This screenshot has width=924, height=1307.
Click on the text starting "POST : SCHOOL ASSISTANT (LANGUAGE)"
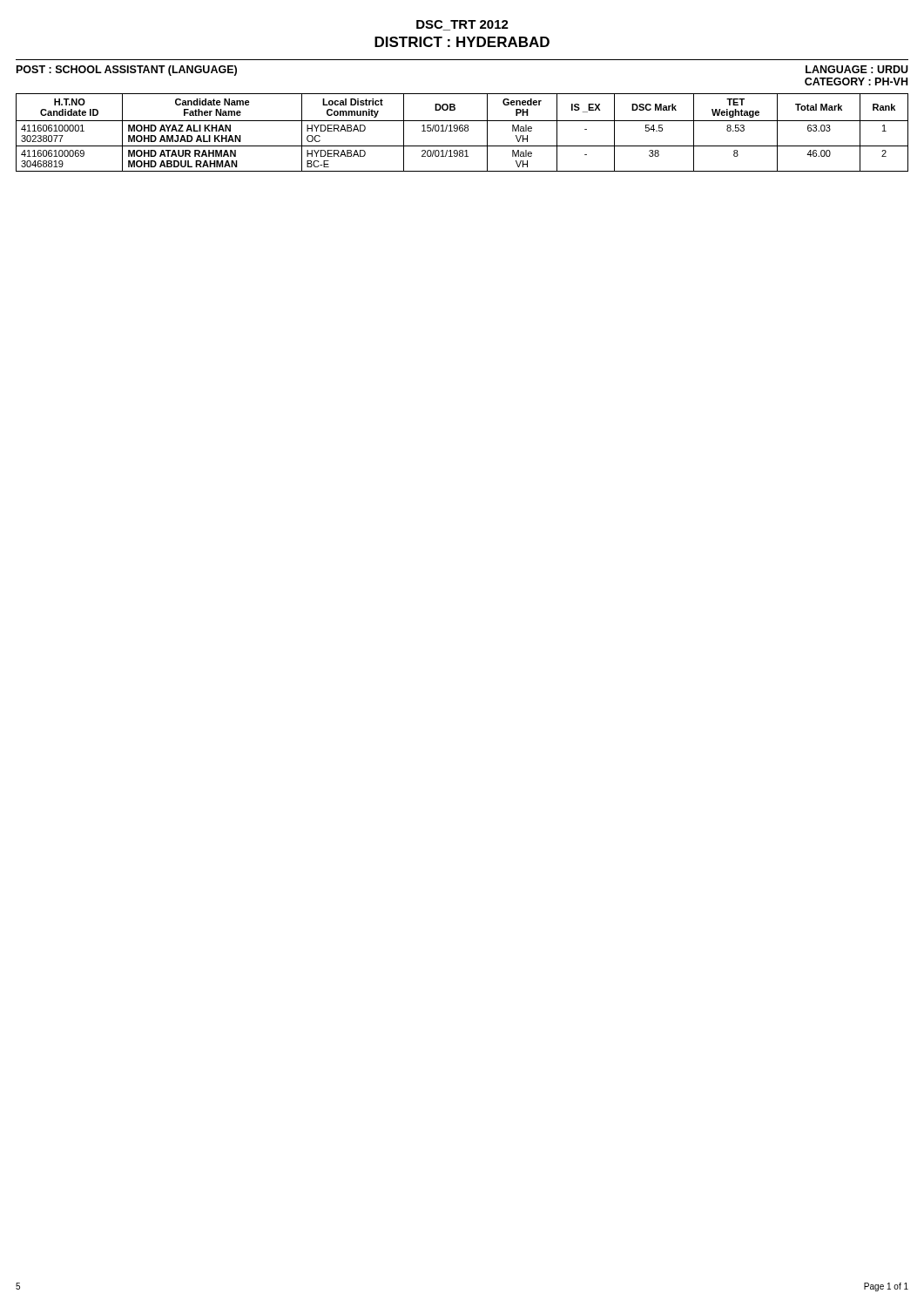pyautogui.click(x=127, y=69)
